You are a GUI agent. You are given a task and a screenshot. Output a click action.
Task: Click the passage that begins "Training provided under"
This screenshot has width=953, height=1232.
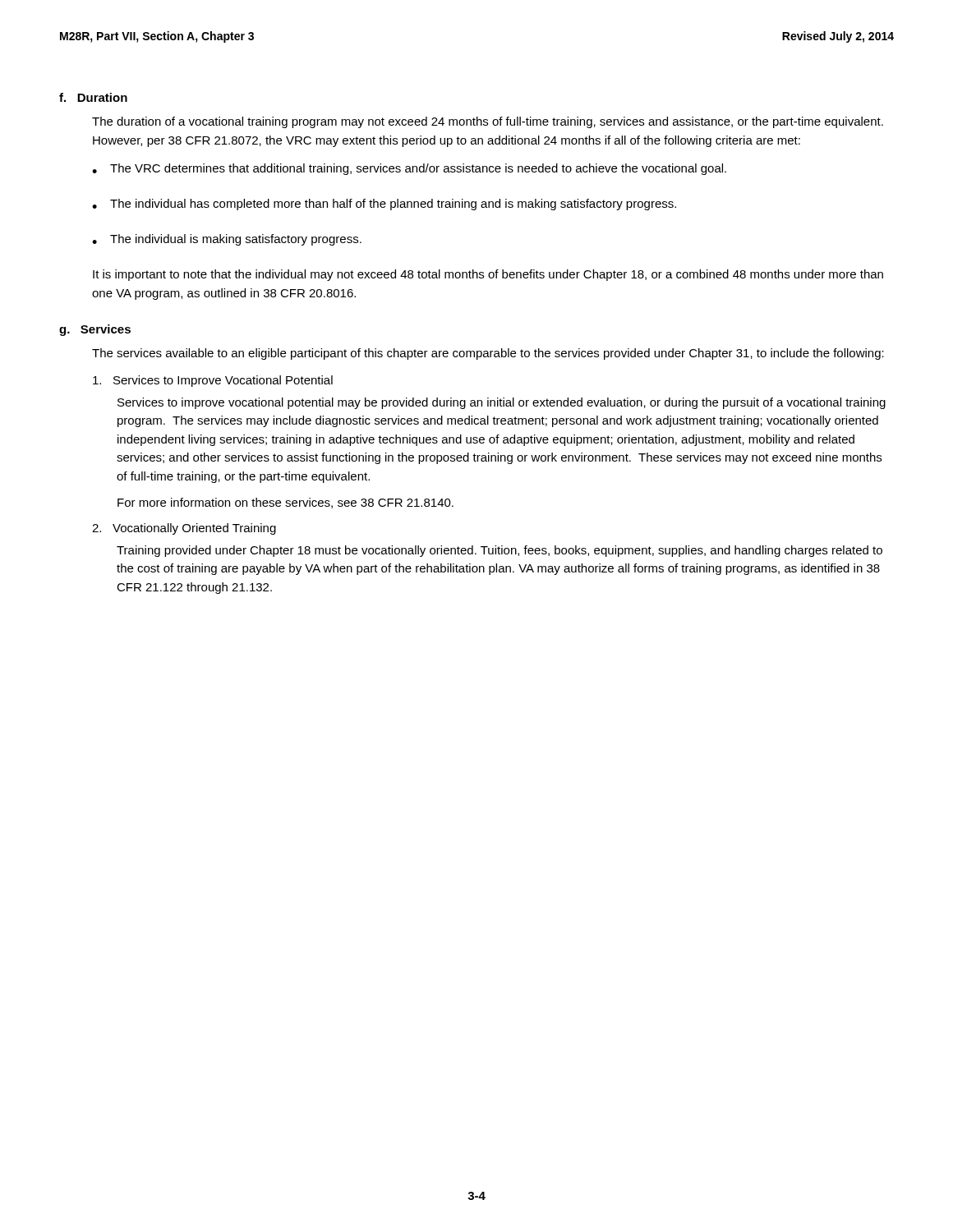[500, 568]
